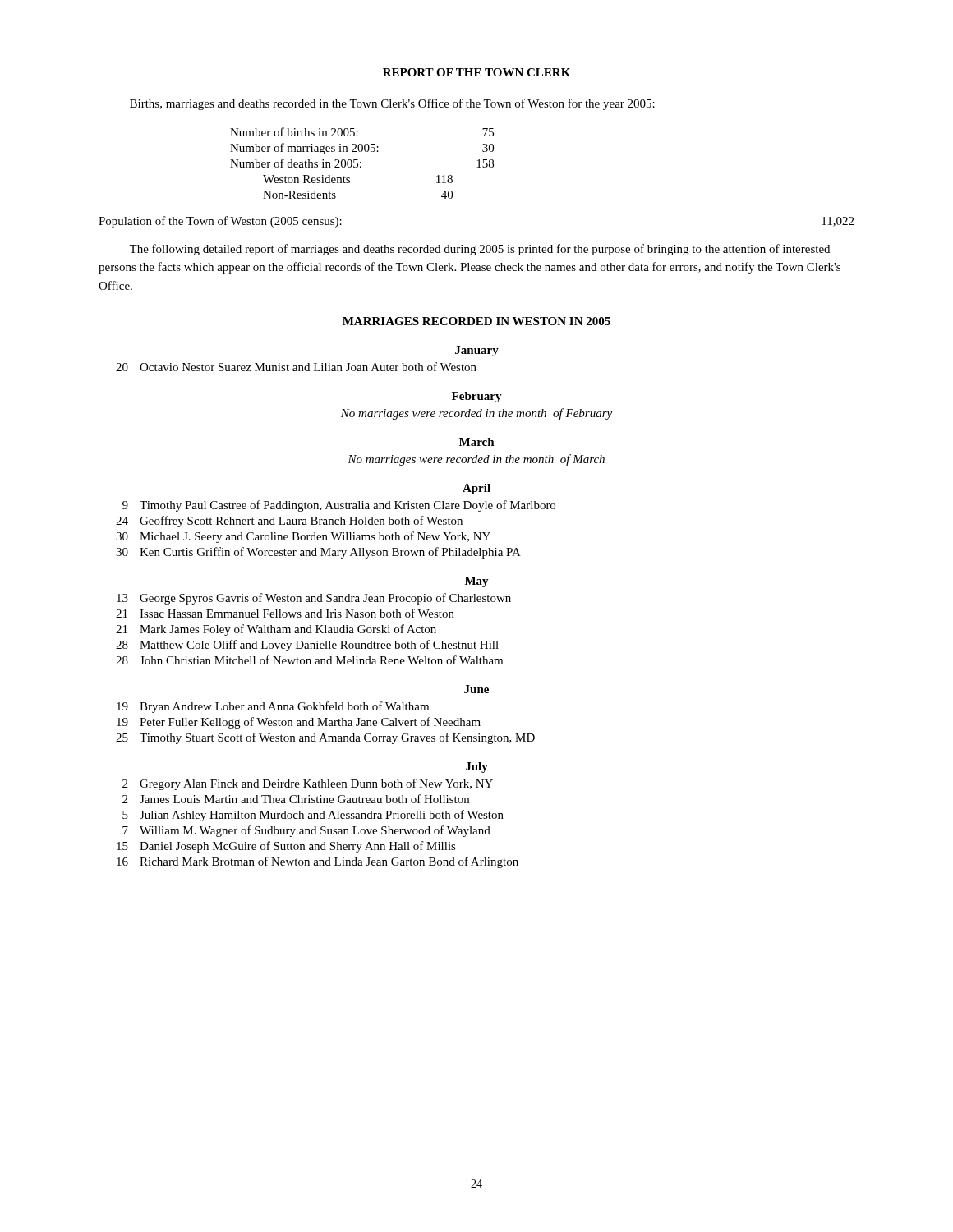Screen dimensions: 1232x953
Task: Point to the block beginning "19 Peter Fuller Kellogg of"
Action: click(476, 722)
